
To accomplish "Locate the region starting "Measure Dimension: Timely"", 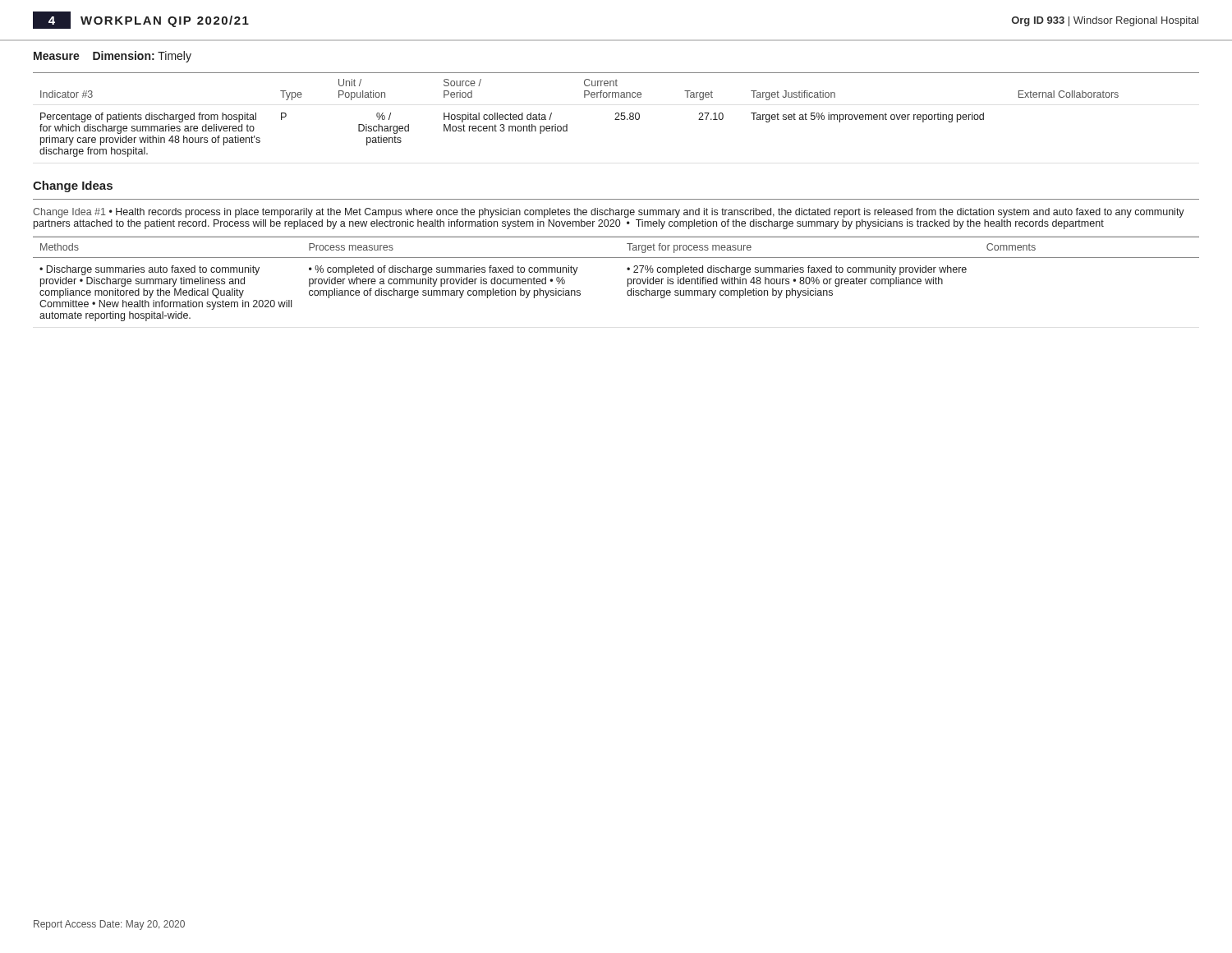I will (112, 56).
